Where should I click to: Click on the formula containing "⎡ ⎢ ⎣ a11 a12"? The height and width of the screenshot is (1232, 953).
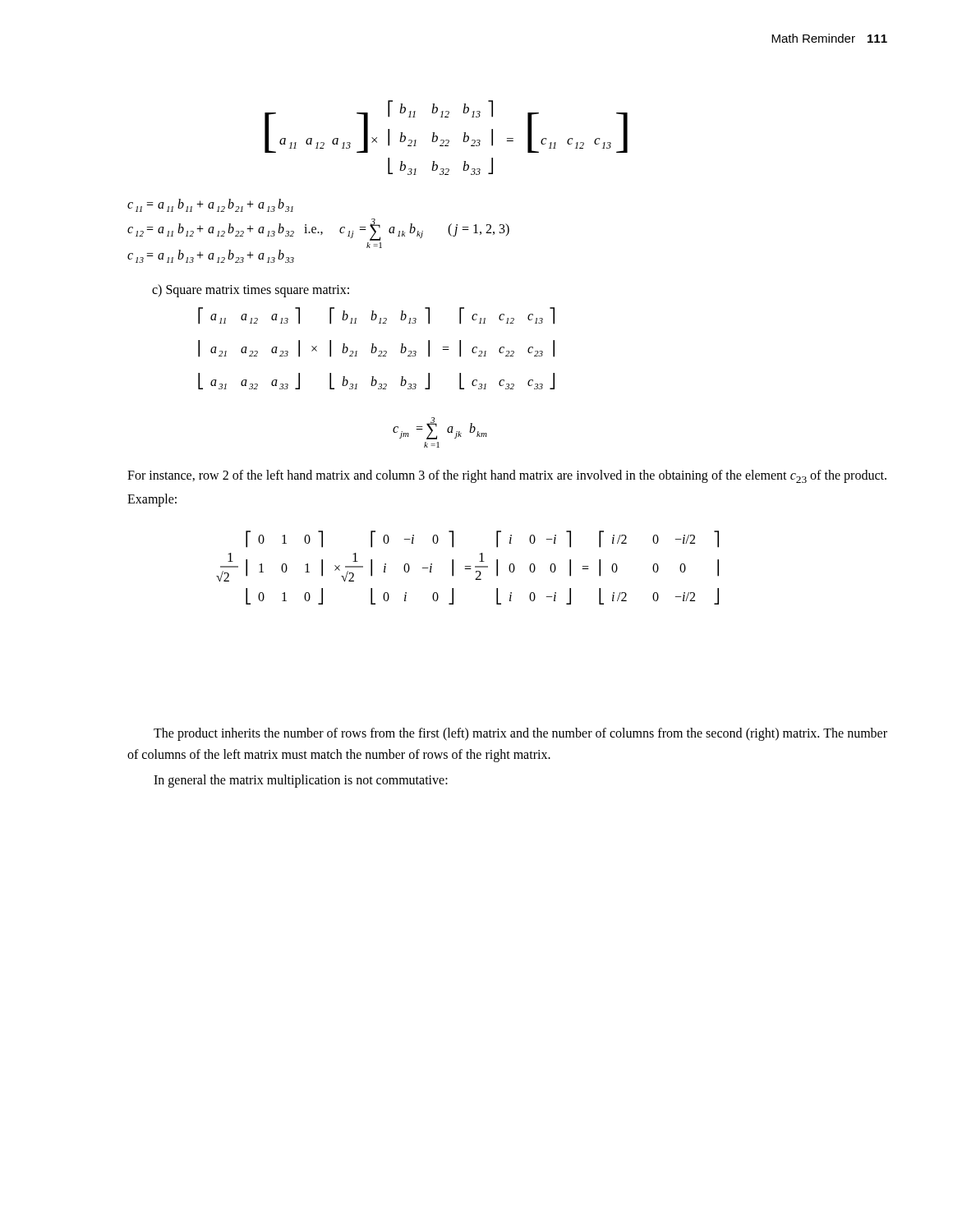[x=507, y=353]
